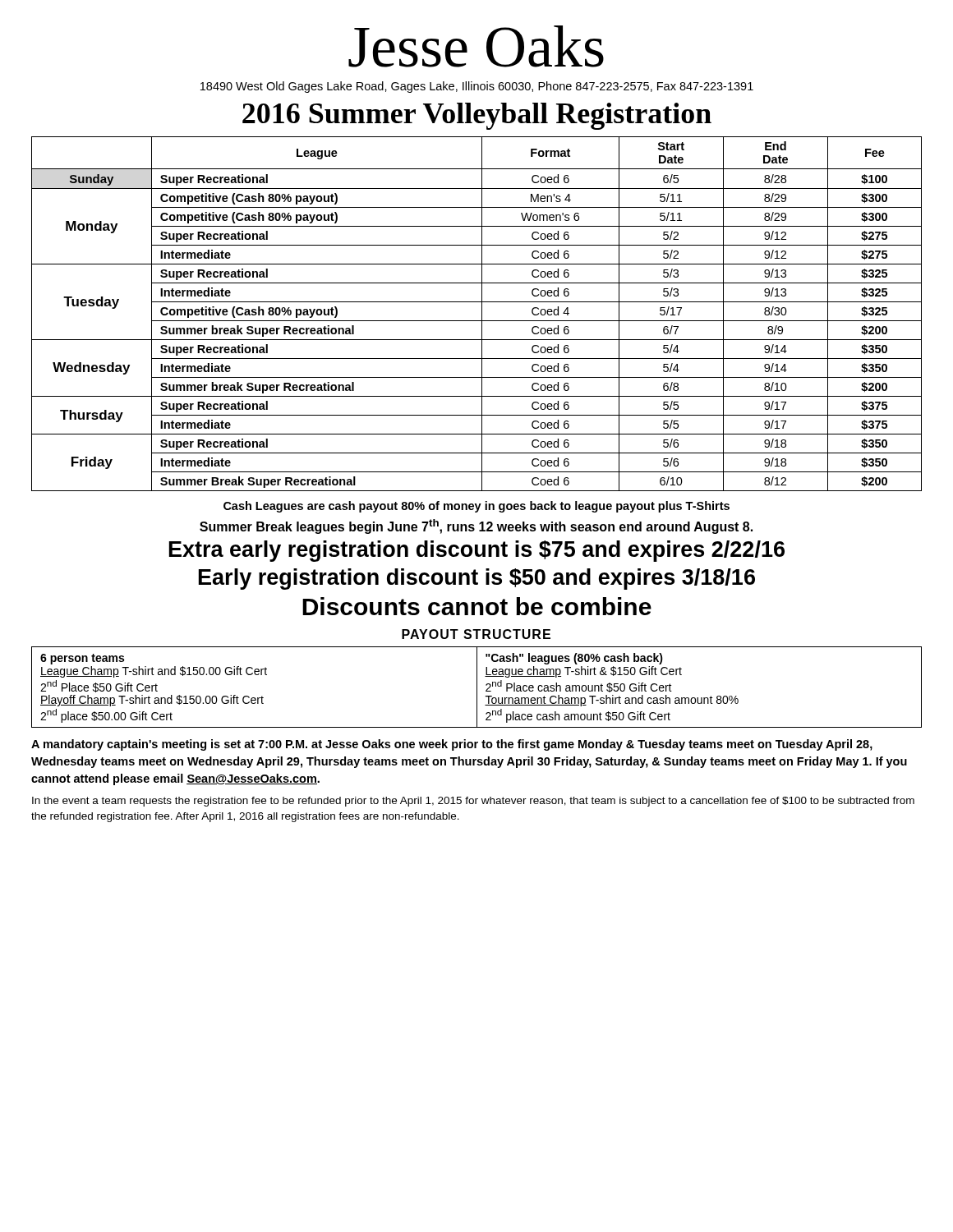Navigate to the text starting "Summer Break leagues begin June"
953x1232 pixels.
[476, 525]
